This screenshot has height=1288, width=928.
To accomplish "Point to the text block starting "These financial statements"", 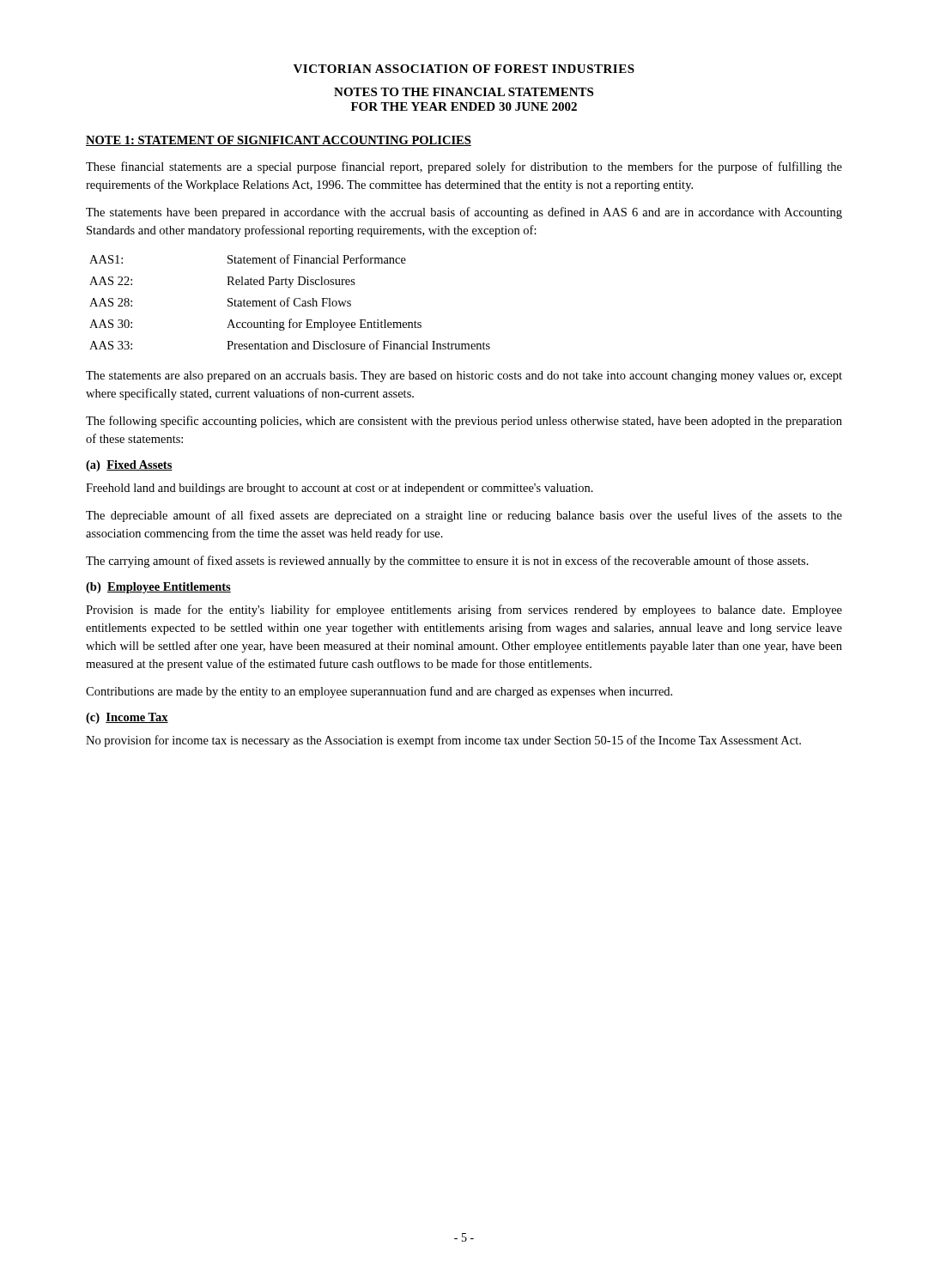I will click(464, 176).
